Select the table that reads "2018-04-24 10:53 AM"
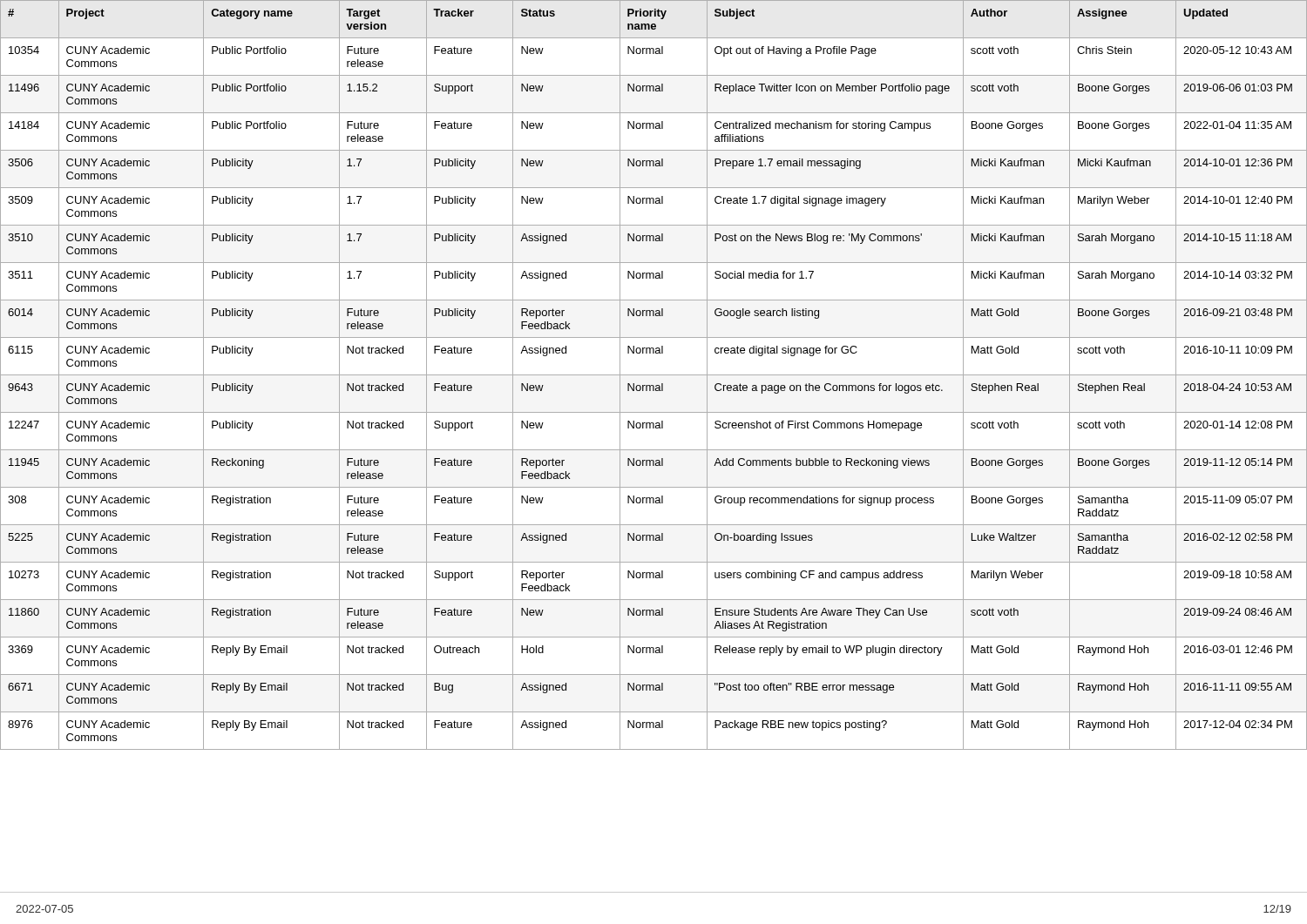 coord(654,375)
